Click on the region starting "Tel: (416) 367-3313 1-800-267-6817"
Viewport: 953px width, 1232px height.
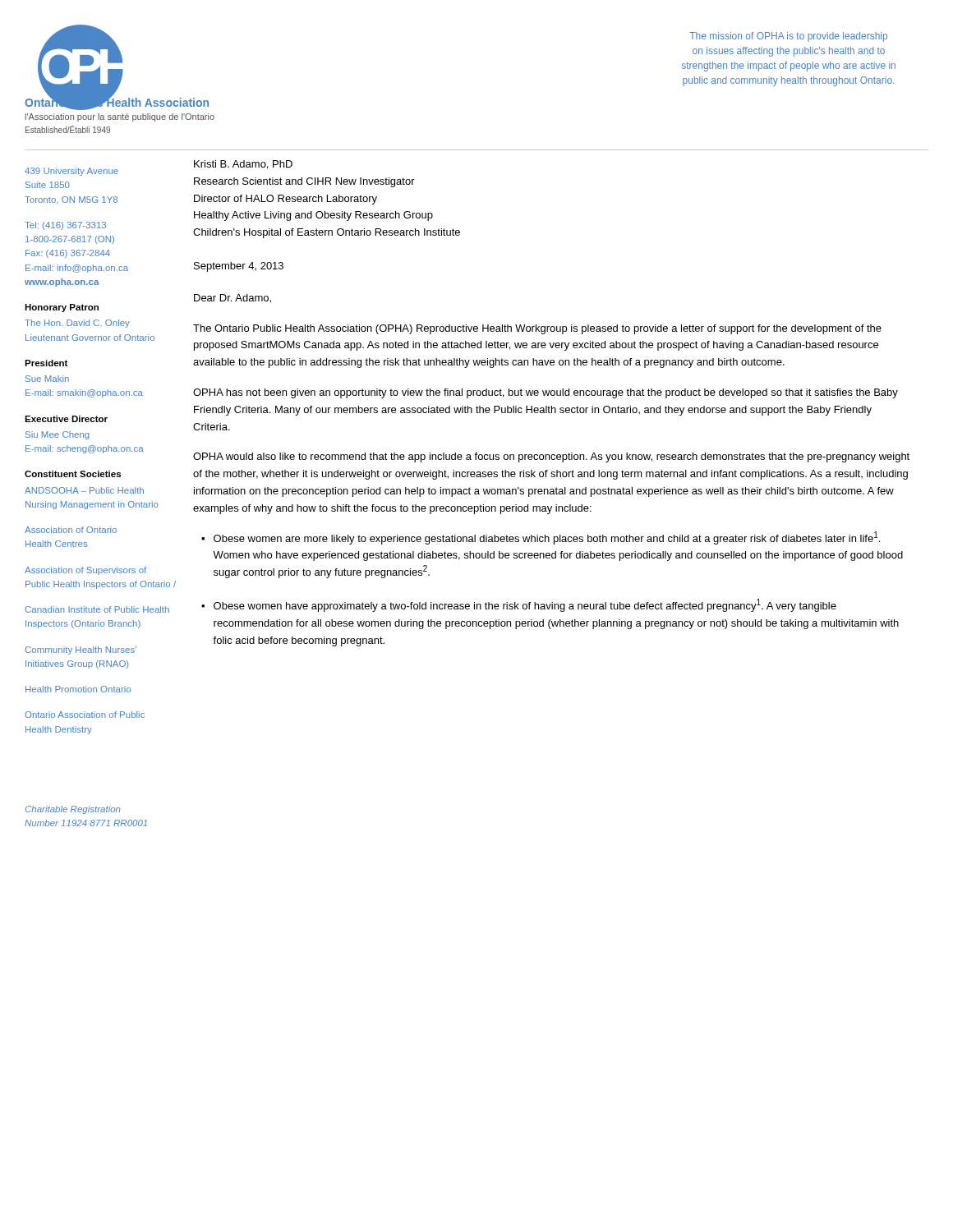(76, 253)
